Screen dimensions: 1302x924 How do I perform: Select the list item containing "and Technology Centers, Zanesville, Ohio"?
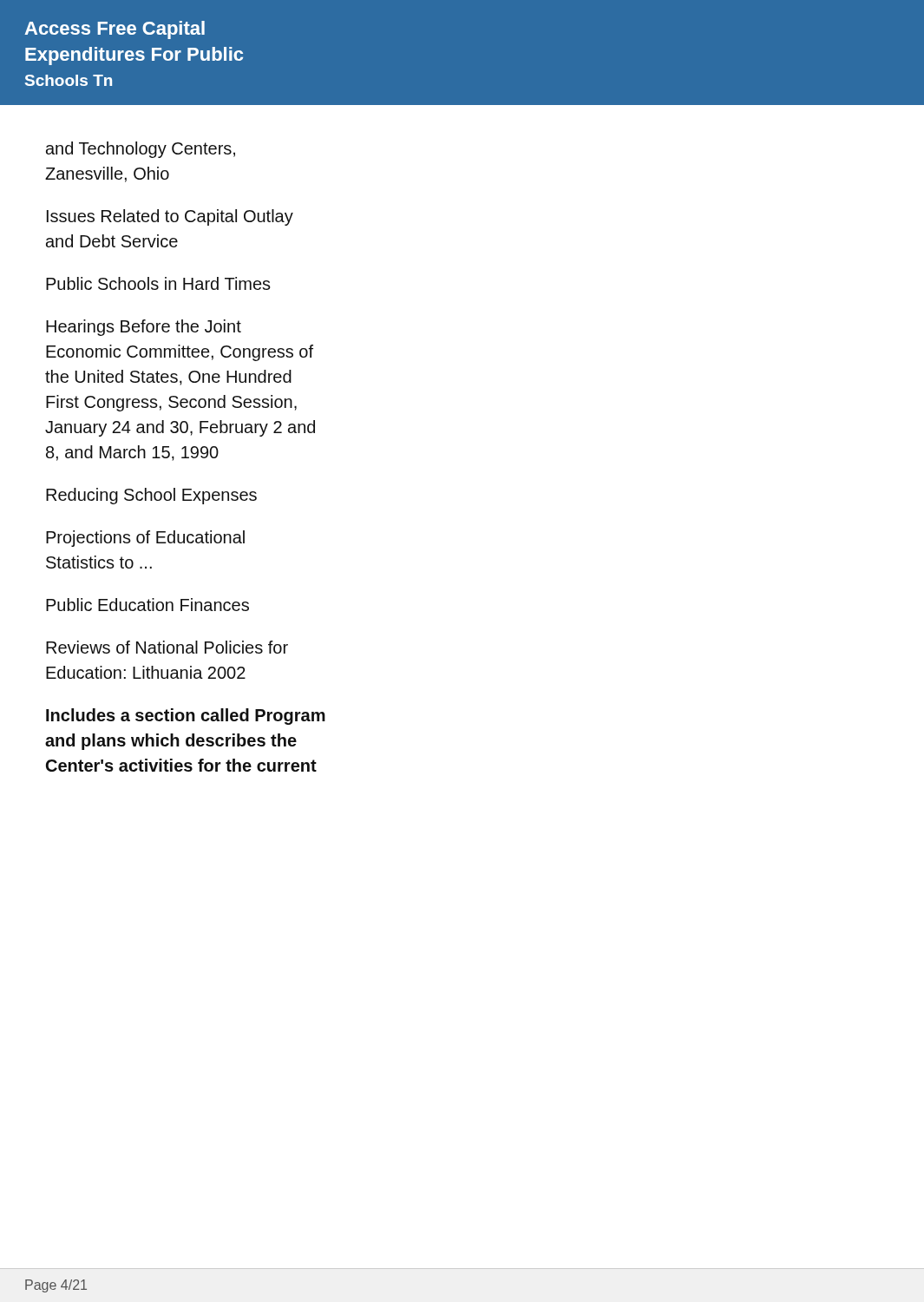(141, 161)
